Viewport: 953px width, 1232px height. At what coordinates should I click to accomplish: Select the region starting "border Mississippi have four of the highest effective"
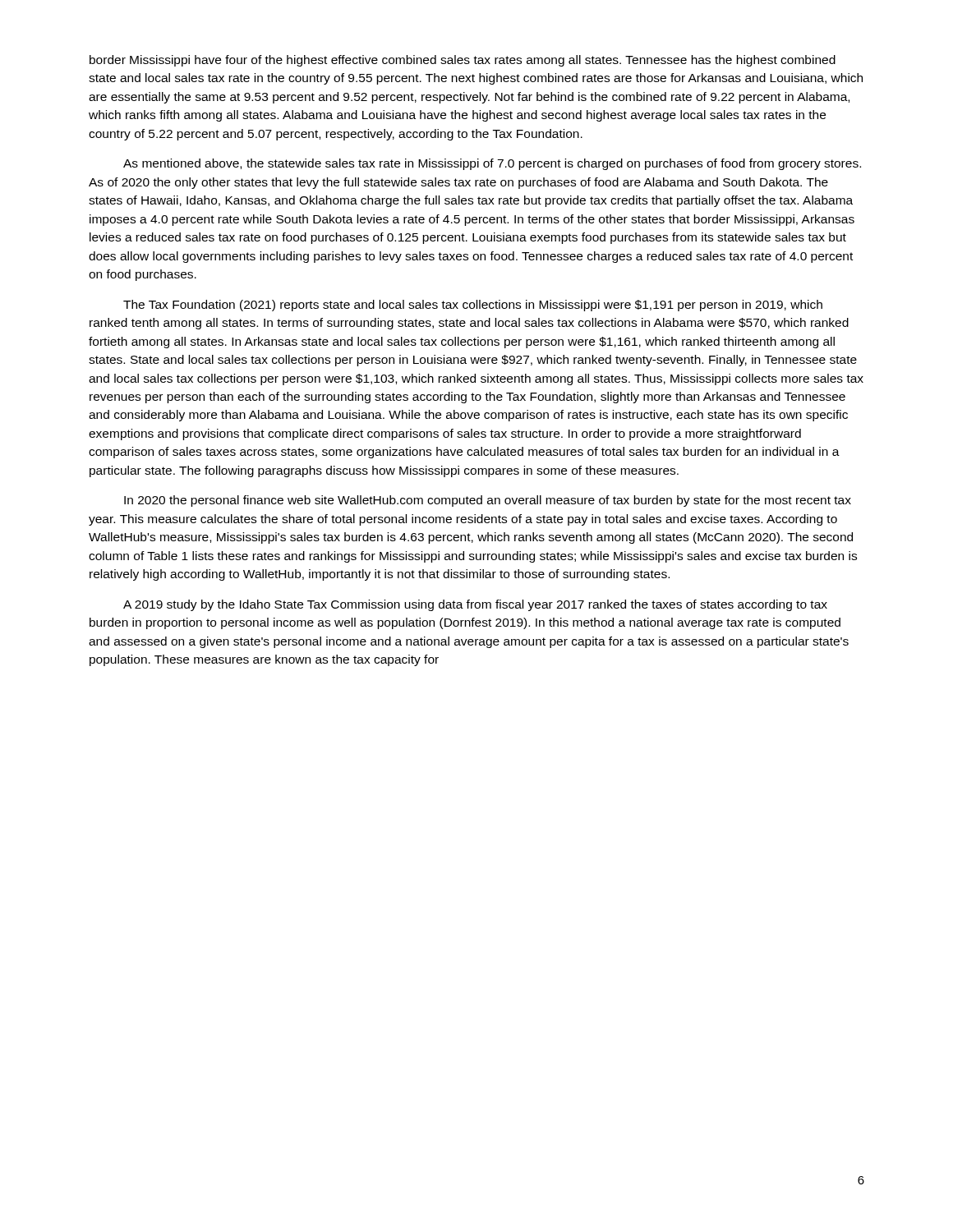coord(476,97)
